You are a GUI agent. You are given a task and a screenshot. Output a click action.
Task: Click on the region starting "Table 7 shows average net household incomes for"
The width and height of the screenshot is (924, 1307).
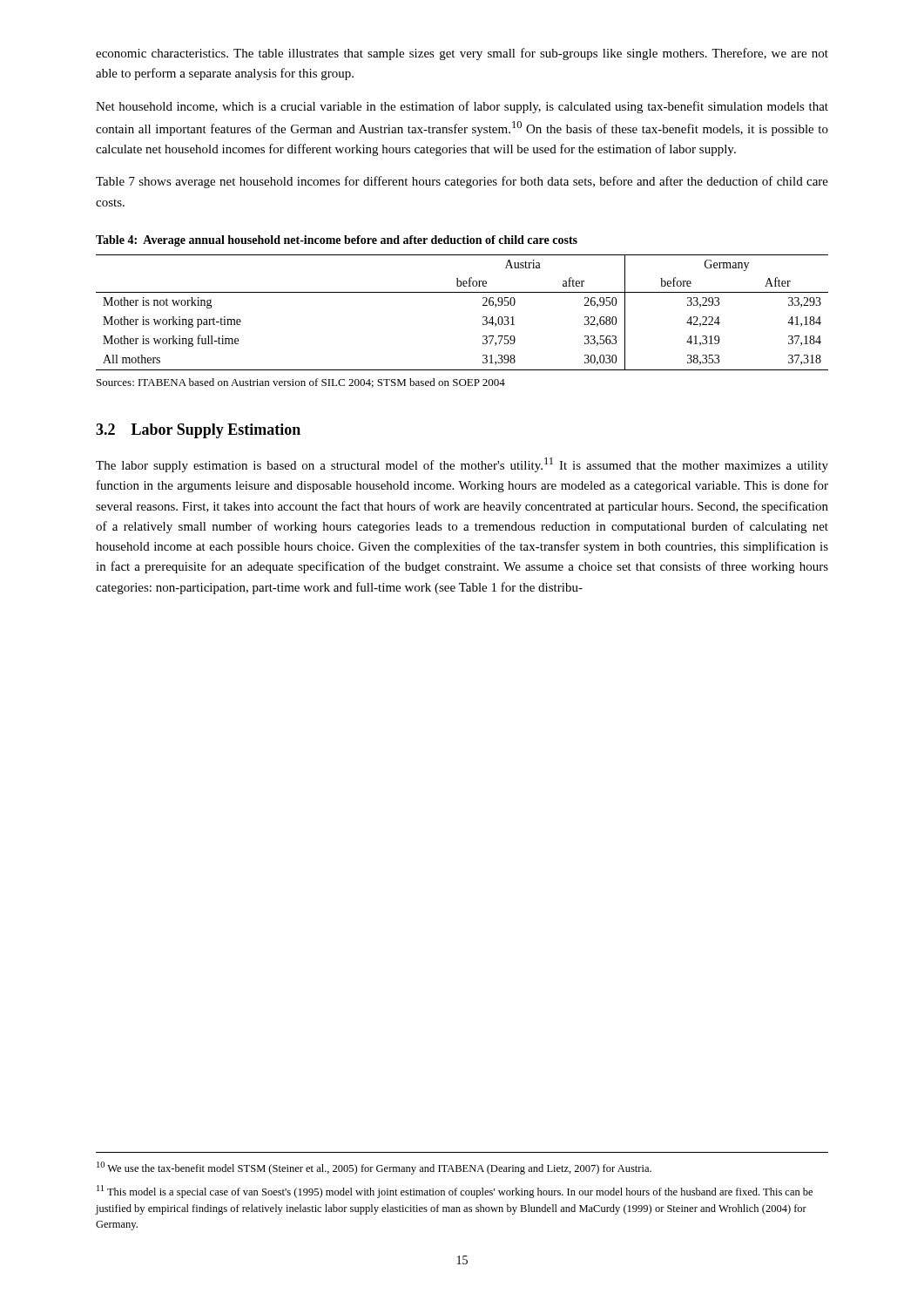462,192
